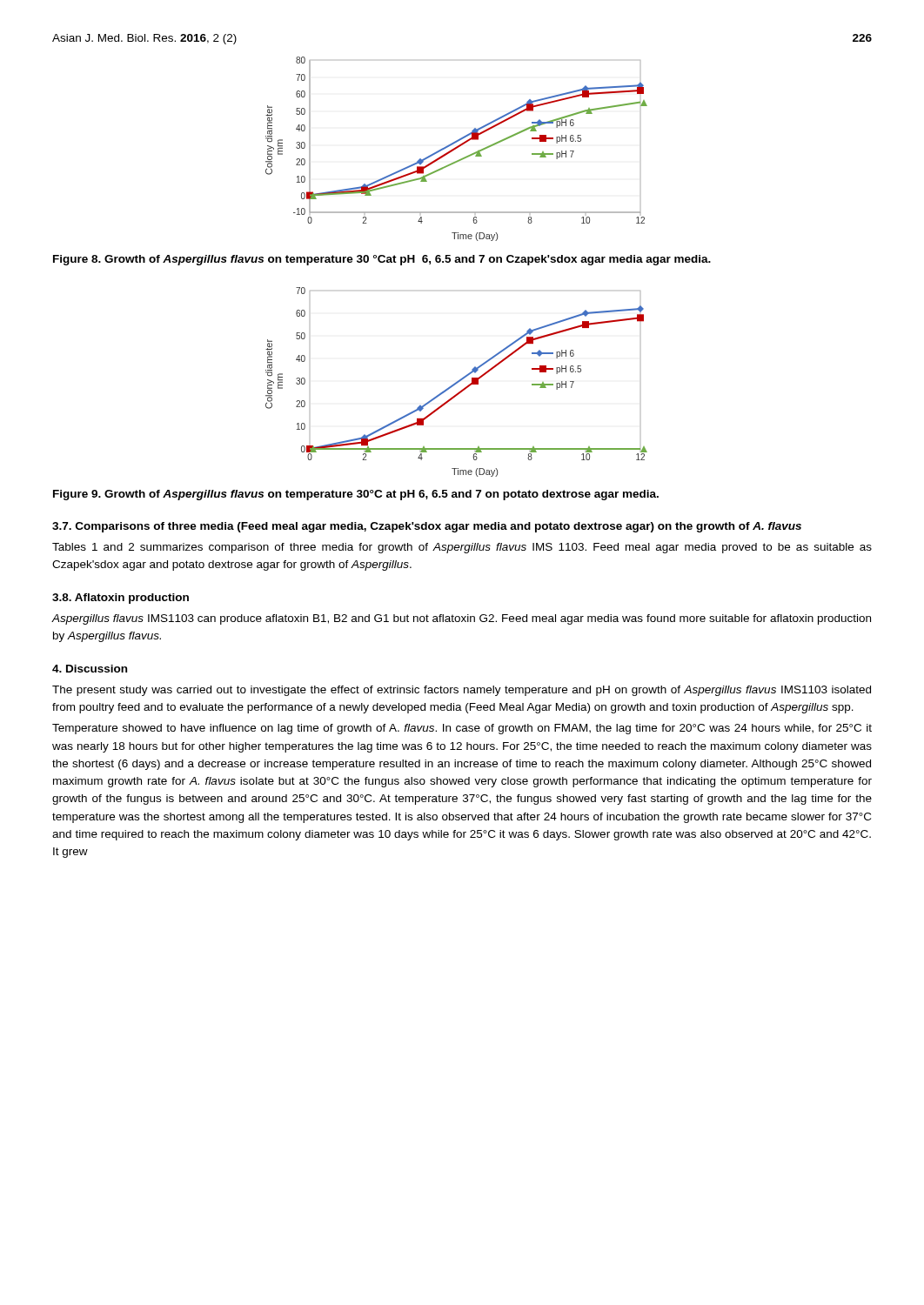This screenshot has width=924, height=1305.
Task: Find "3.8. Aflatoxin production" on this page
Action: 121,597
